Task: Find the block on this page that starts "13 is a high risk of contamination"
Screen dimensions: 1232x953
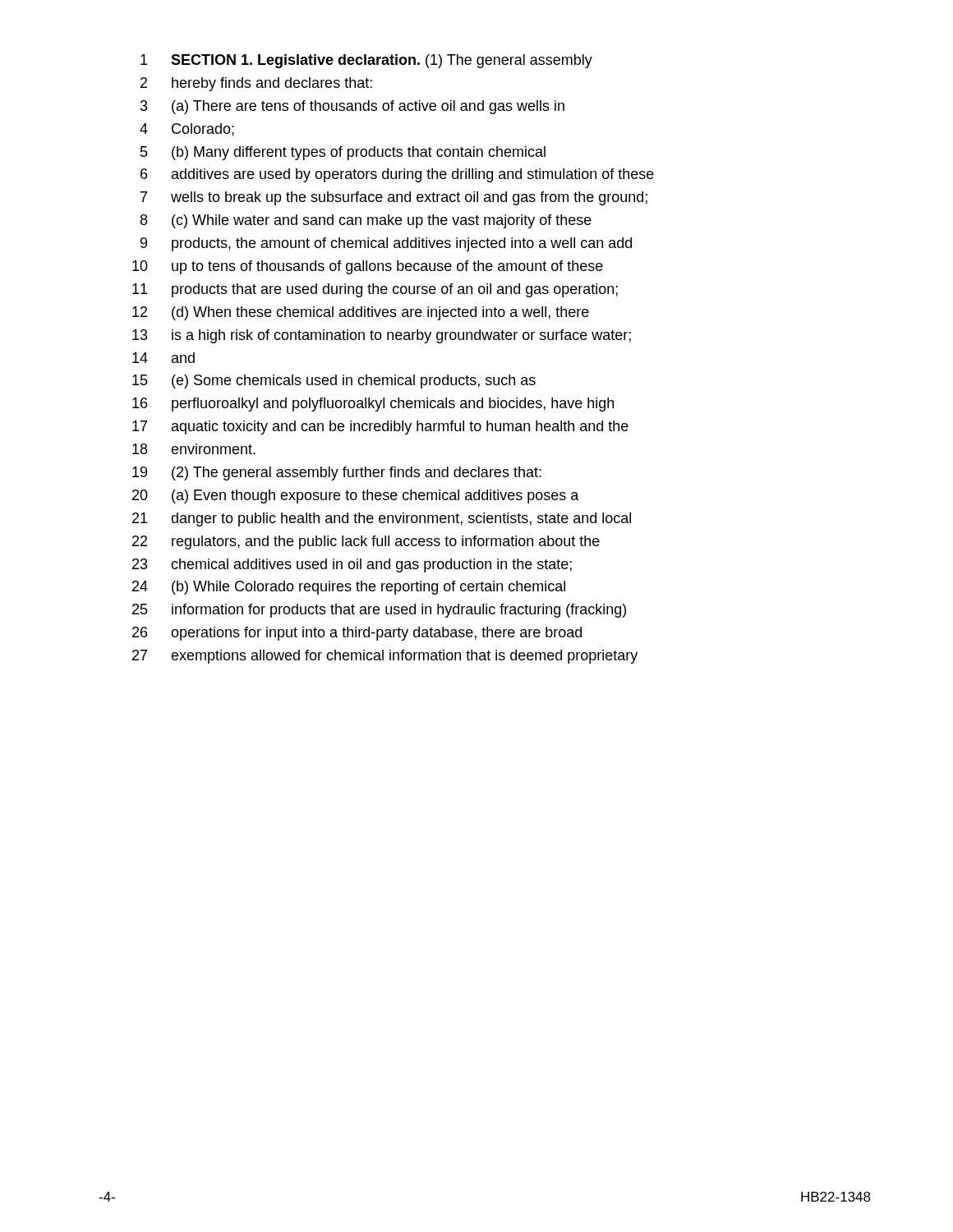Action: (485, 336)
